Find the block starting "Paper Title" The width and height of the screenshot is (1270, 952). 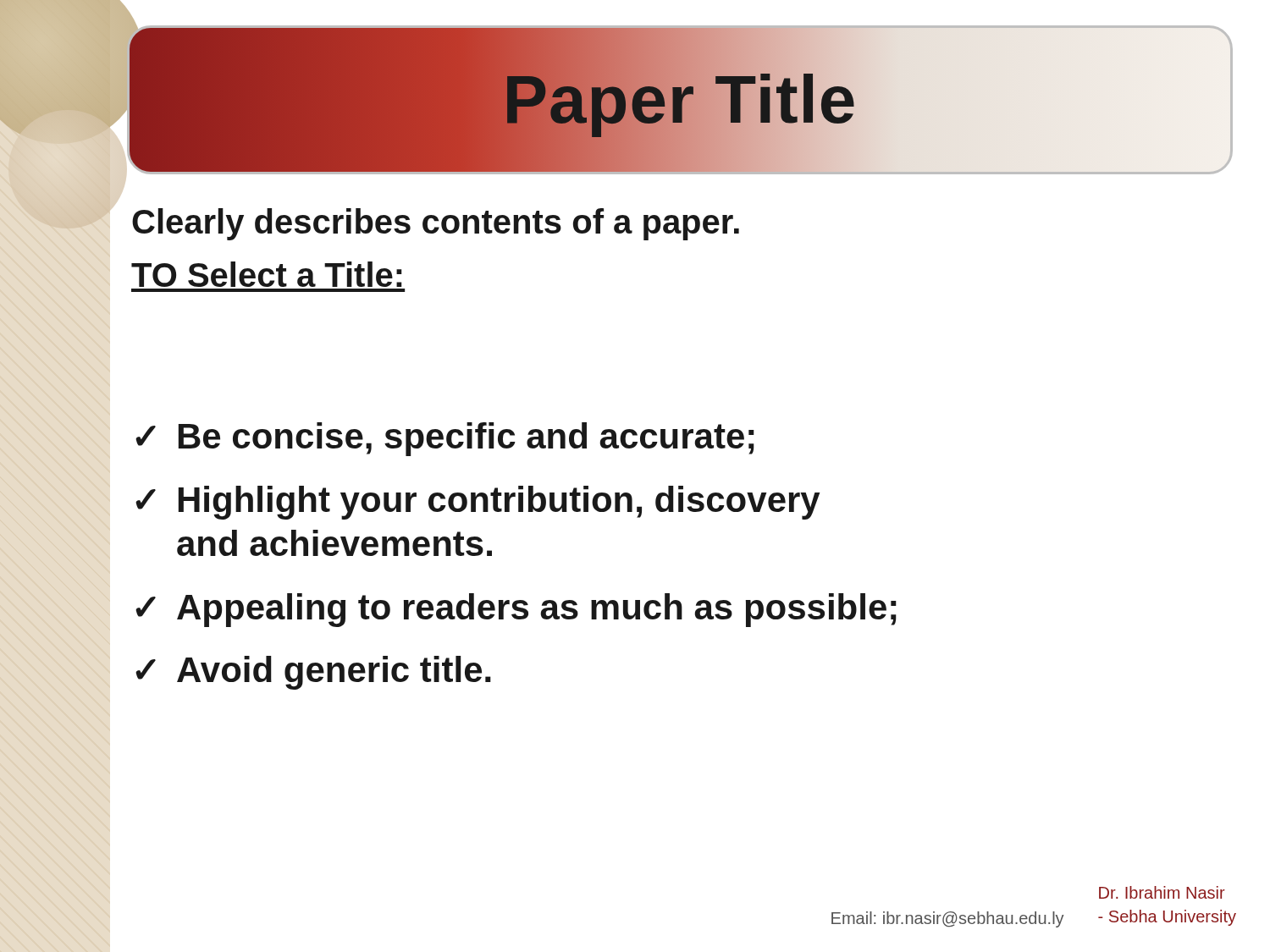[x=680, y=100]
